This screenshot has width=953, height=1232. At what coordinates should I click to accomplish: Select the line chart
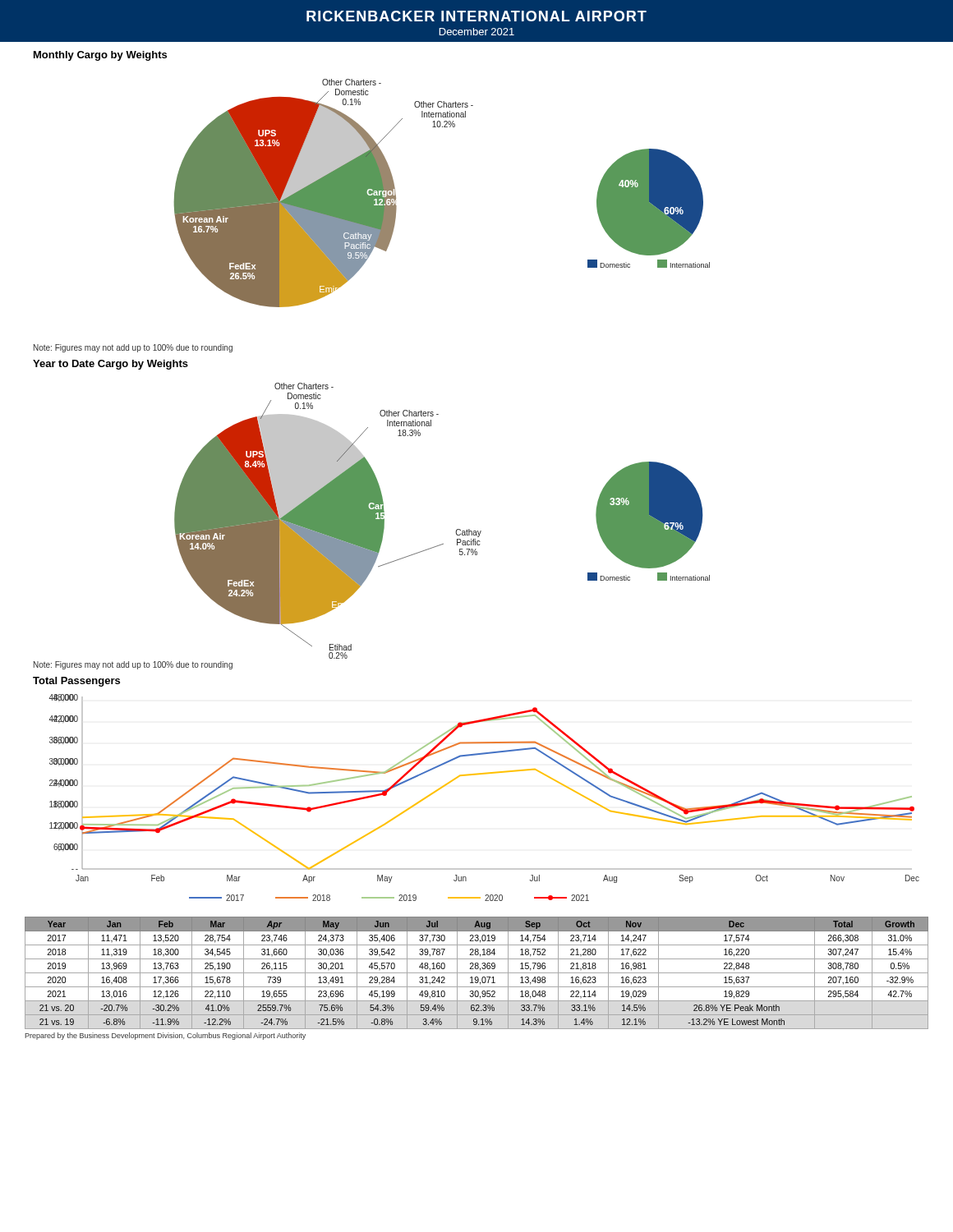click(476, 801)
